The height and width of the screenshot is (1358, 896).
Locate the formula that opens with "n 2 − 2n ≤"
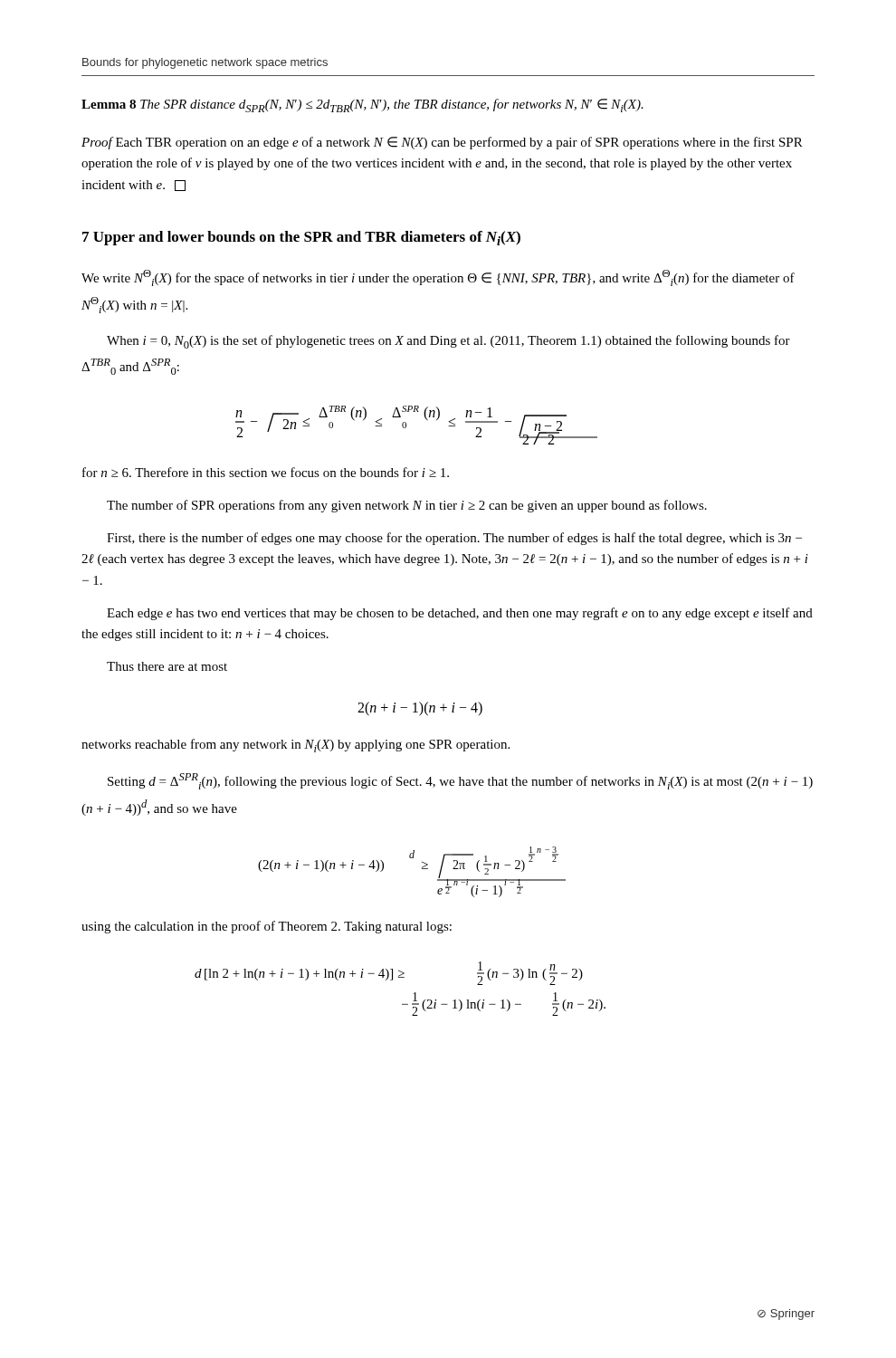coord(448,422)
